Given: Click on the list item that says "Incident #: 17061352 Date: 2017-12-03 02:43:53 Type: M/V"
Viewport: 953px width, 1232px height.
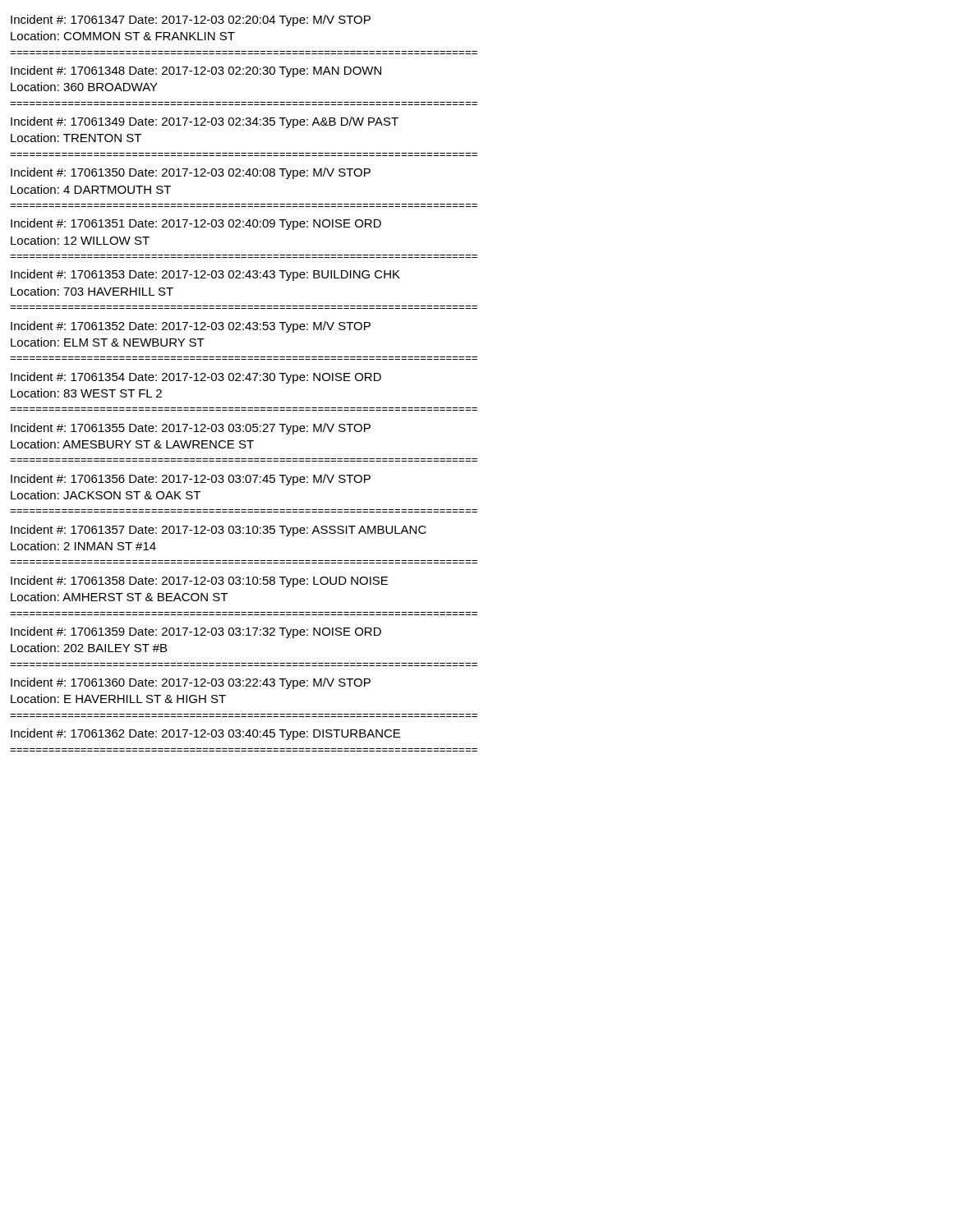Looking at the screenshot, I should 191,327.
